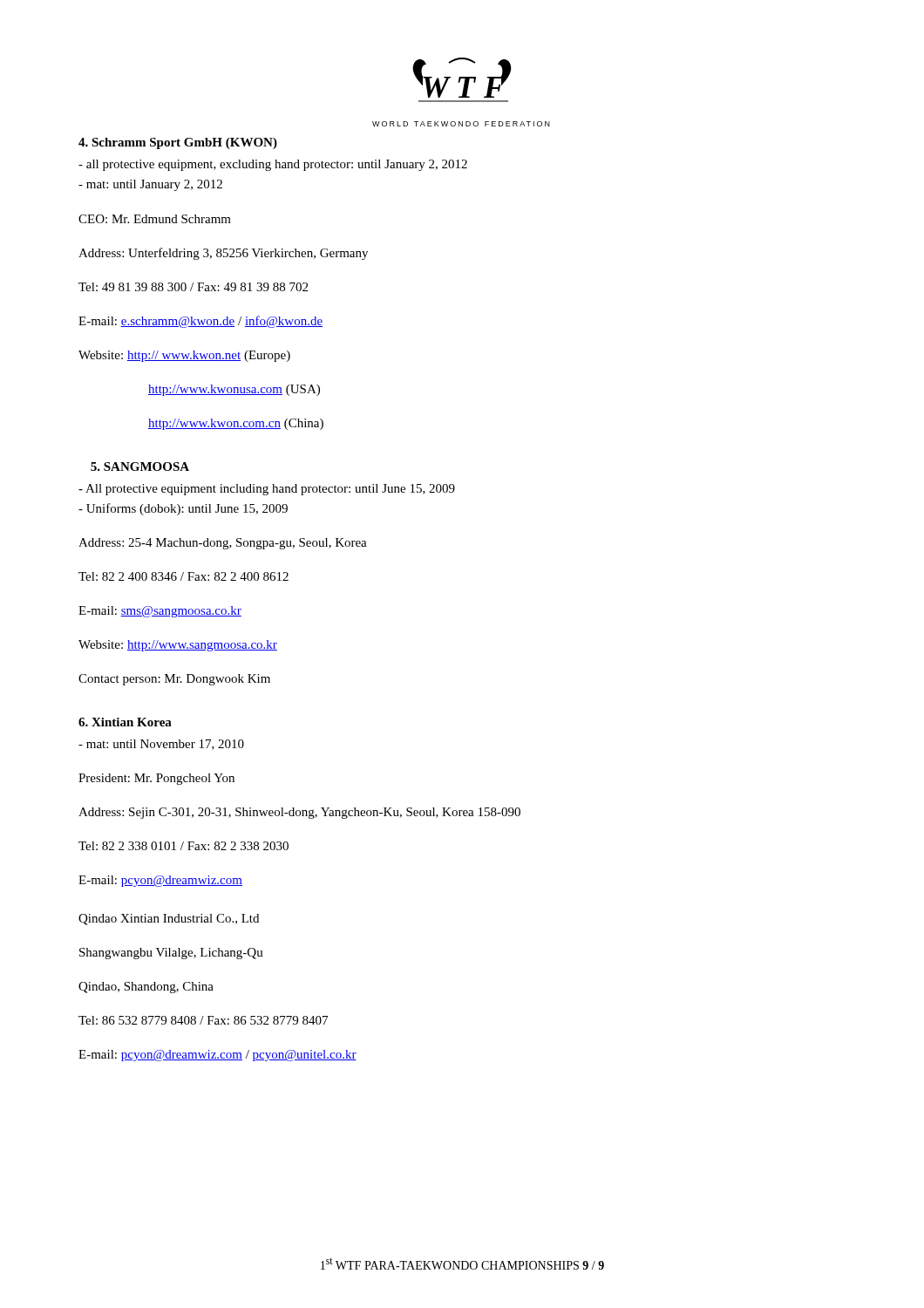Find a logo
Viewport: 924px width, 1308px height.
pyautogui.click(x=462, y=90)
